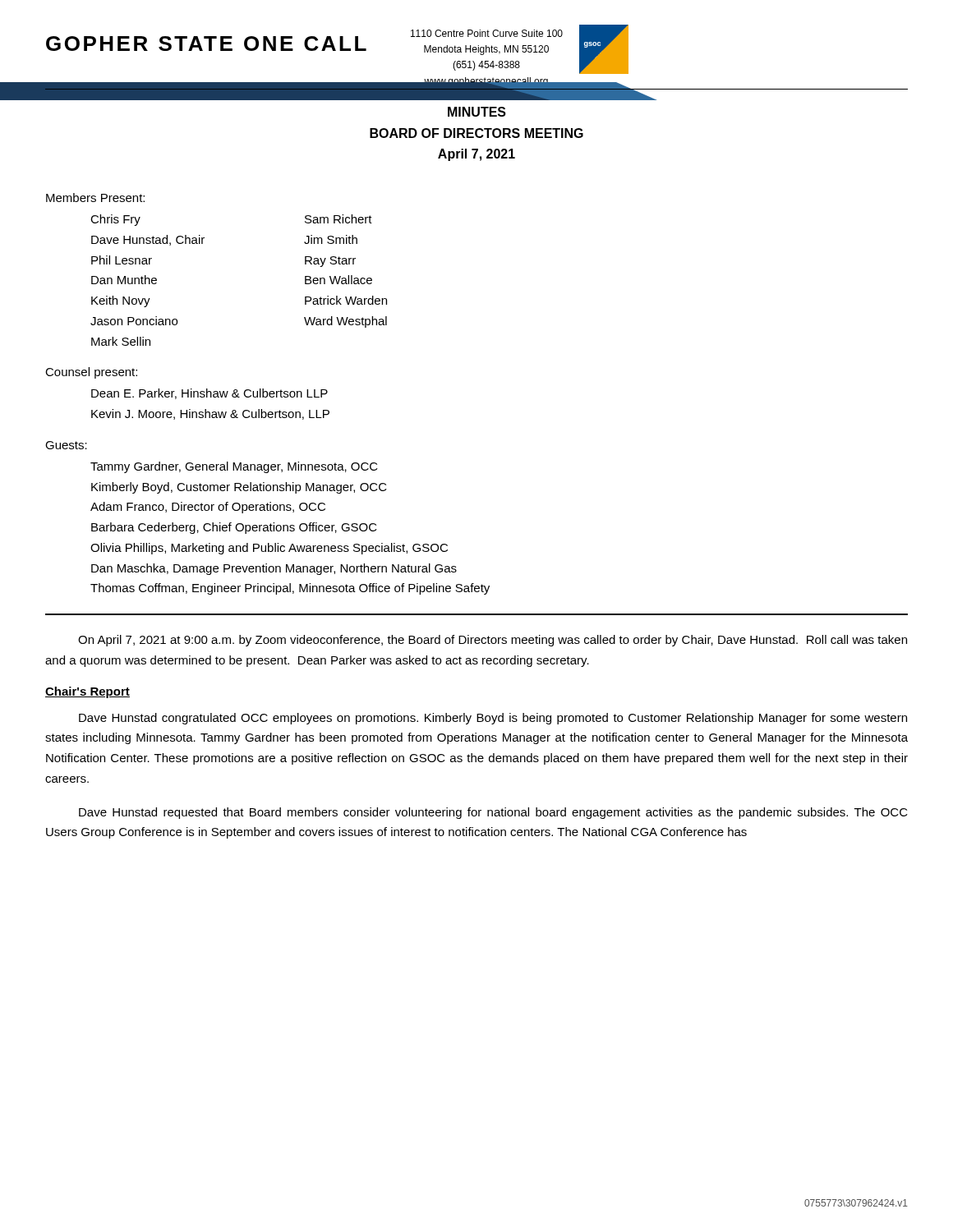Locate the block of text that opens with "Dan Maschka, Damage Prevention"
The height and width of the screenshot is (1232, 953).
(x=274, y=568)
